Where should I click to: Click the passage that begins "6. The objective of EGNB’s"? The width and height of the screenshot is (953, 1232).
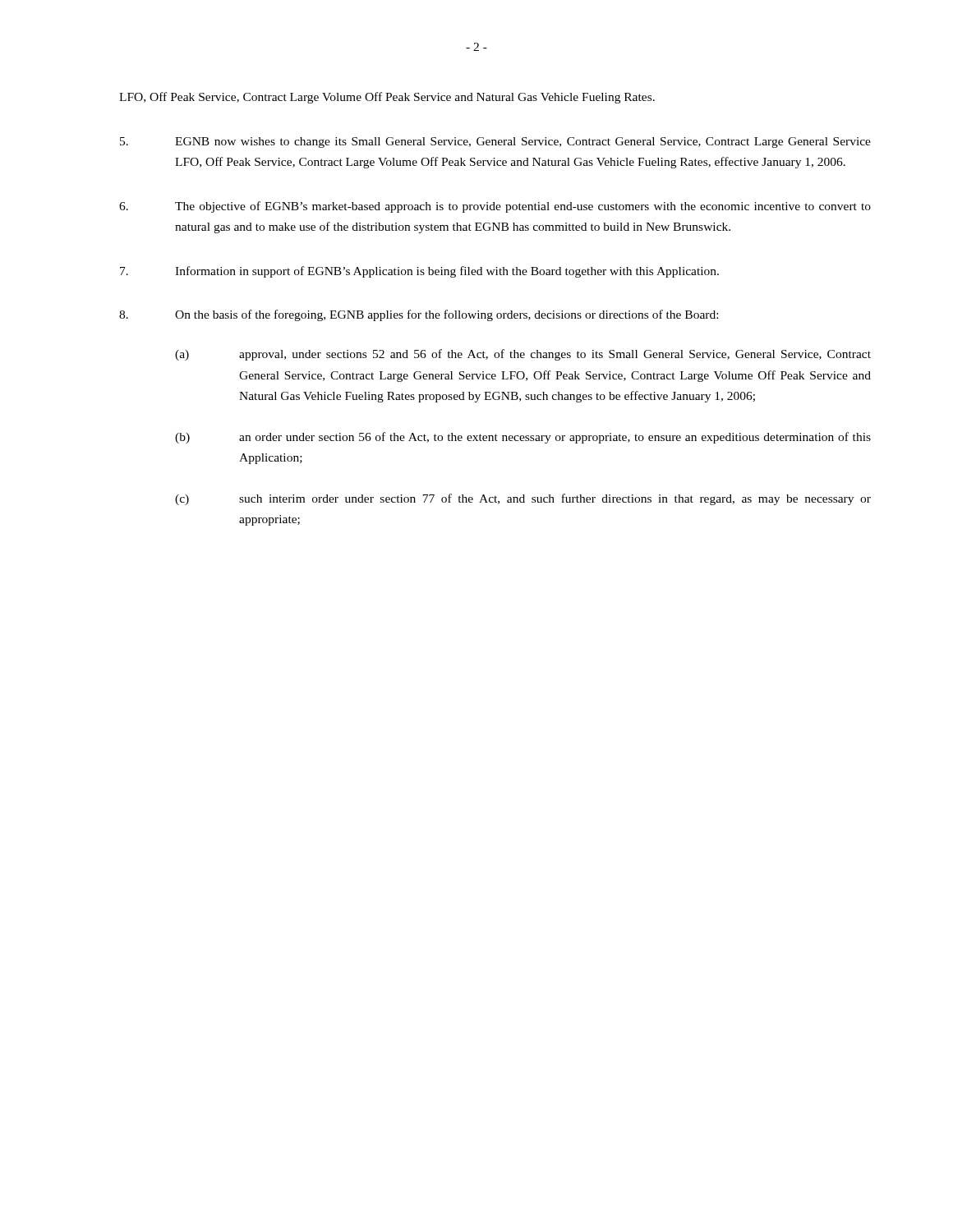tap(495, 216)
